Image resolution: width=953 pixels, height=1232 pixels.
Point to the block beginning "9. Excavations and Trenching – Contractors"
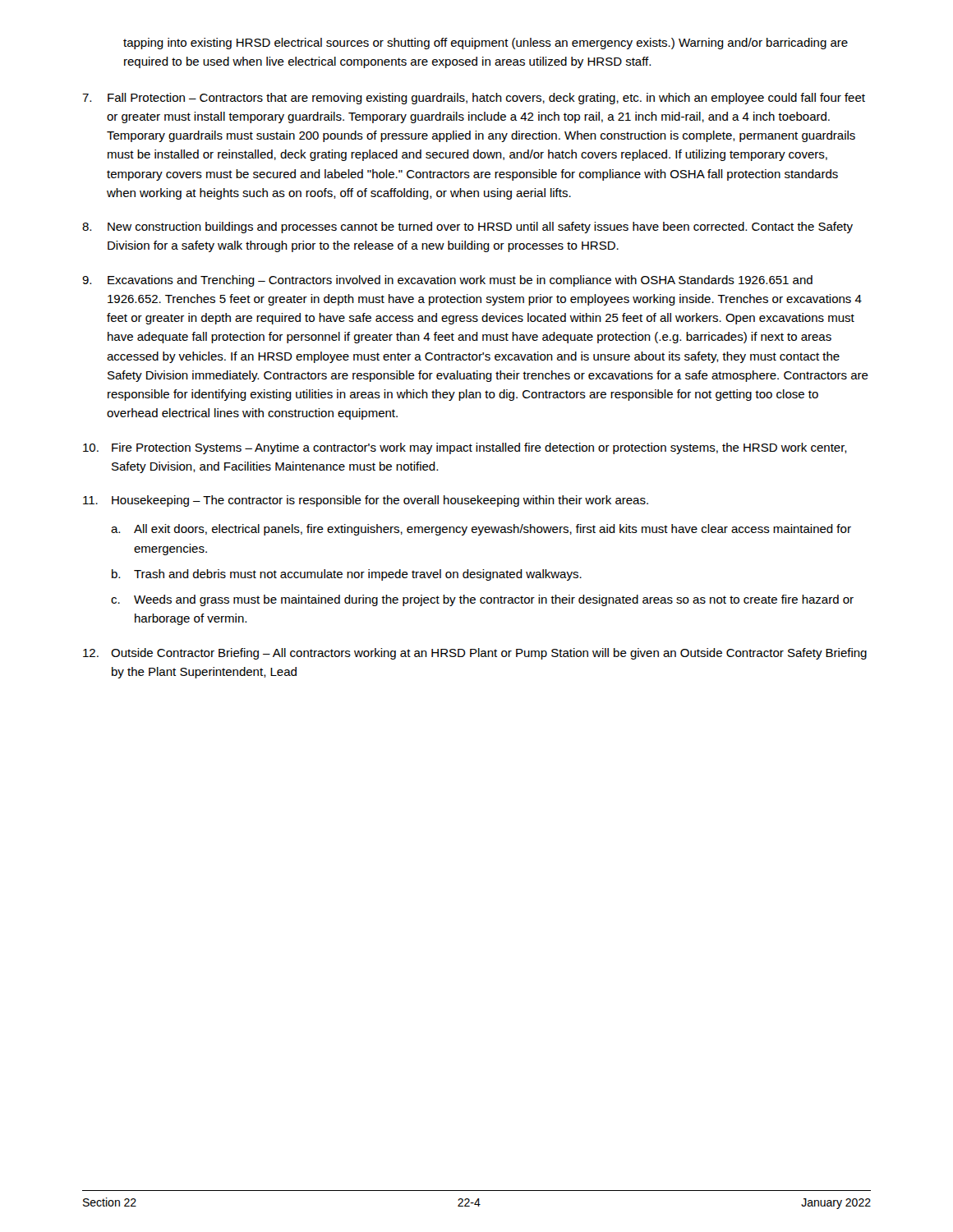coord(476,346)
